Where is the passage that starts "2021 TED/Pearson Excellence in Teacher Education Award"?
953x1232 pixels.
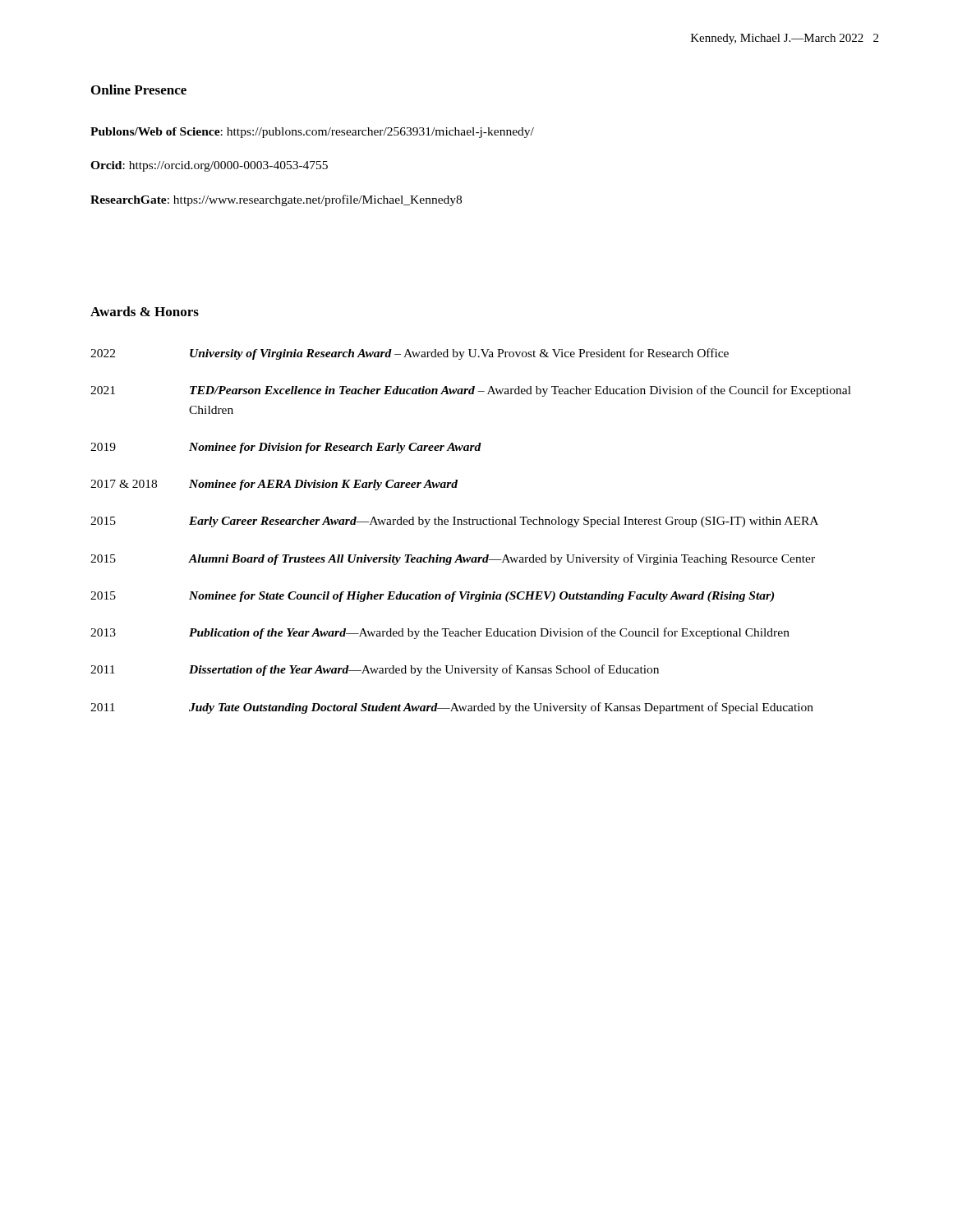(476, 400)
